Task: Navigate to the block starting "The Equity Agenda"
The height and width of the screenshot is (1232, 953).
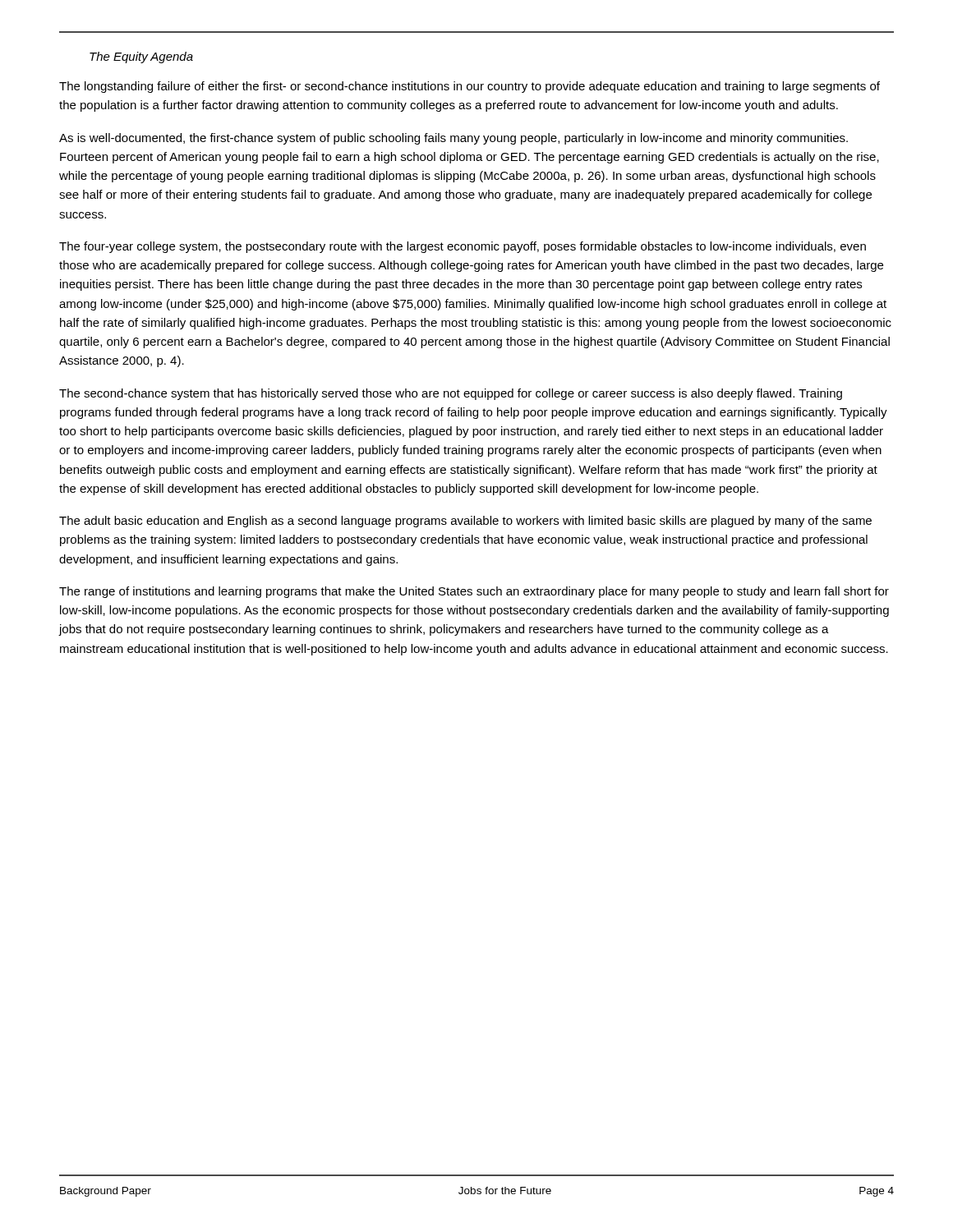Action: point(141,56)
